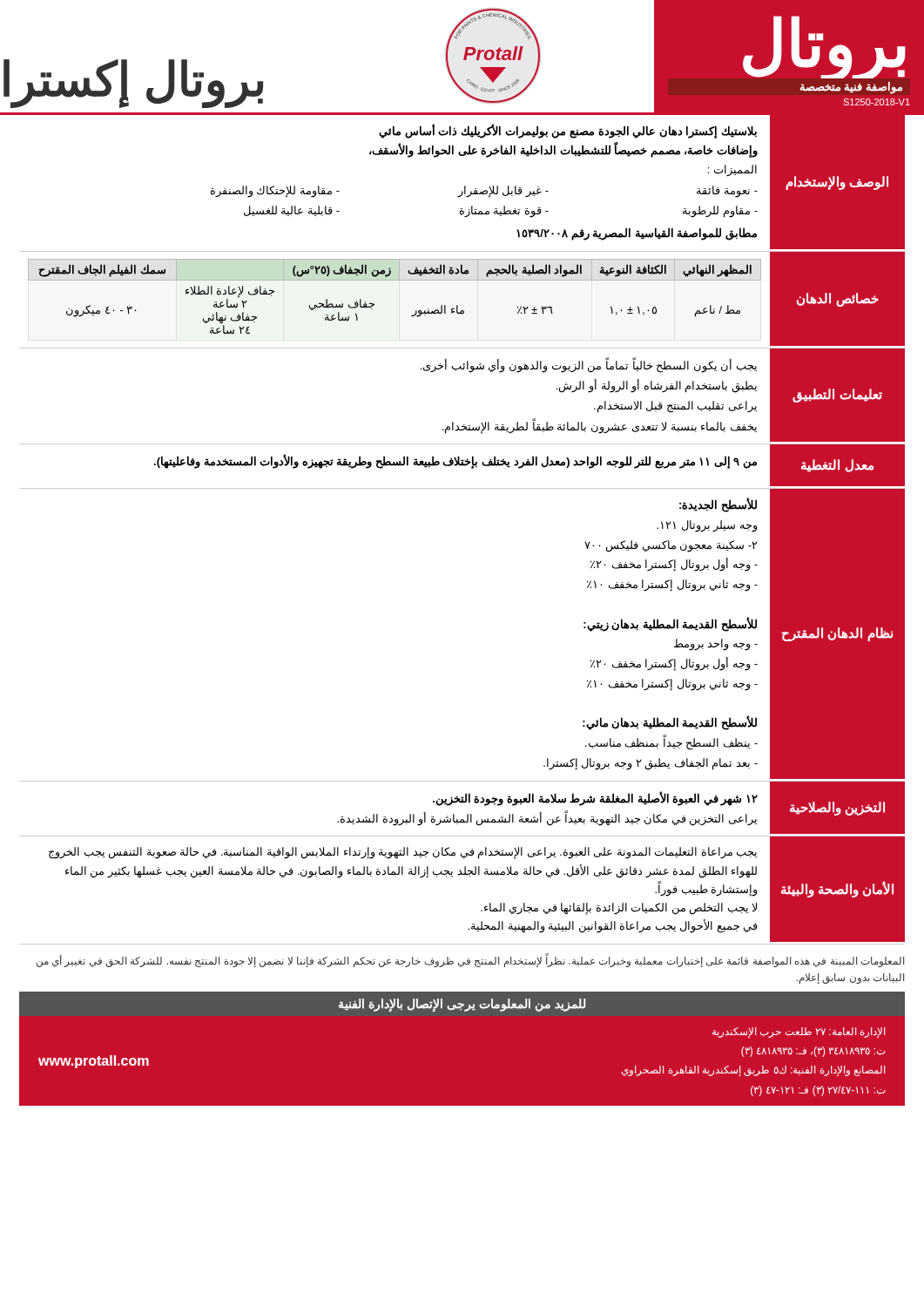
Task: Locate the block of text that opens with "١٢ شهر في"
Action: [547, 808]
